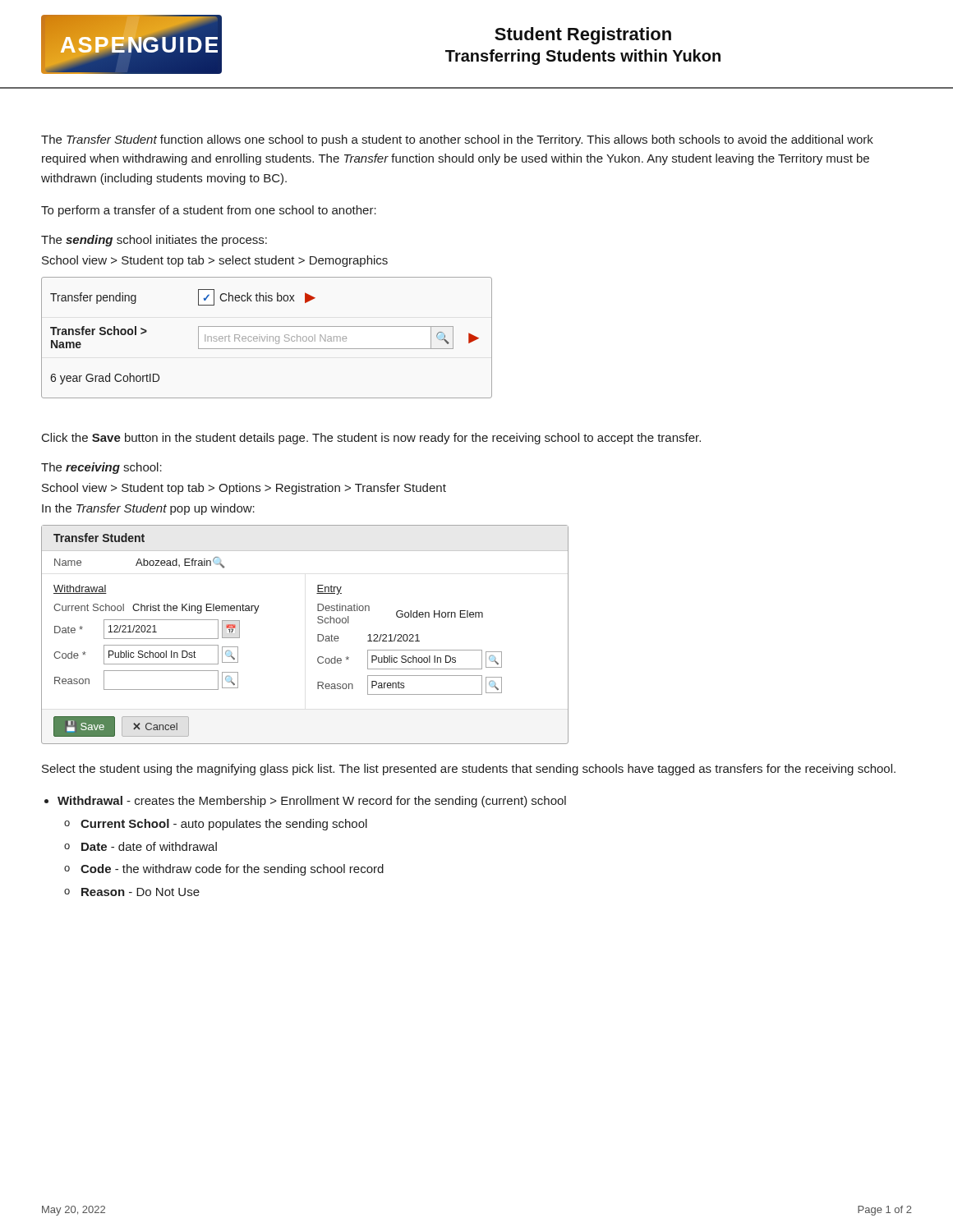
Task: Click on the passage starting "The receiving school:"
Action: point(102,467)
